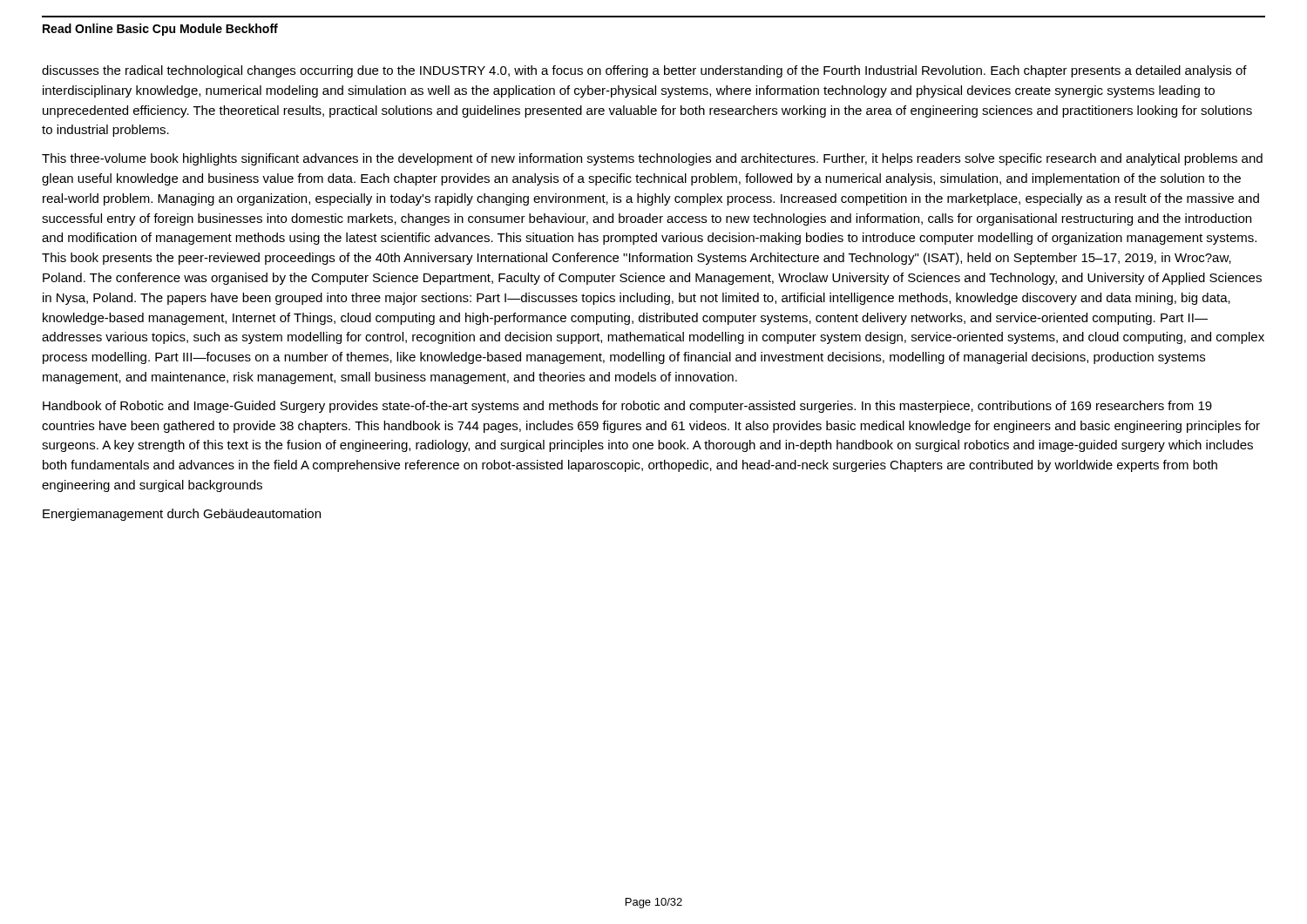Screen dimensions: 924x1307
Task: Locate the text starting "discusses the radical technological changes"
Action: pyautogui.click(x=647, y=100)
